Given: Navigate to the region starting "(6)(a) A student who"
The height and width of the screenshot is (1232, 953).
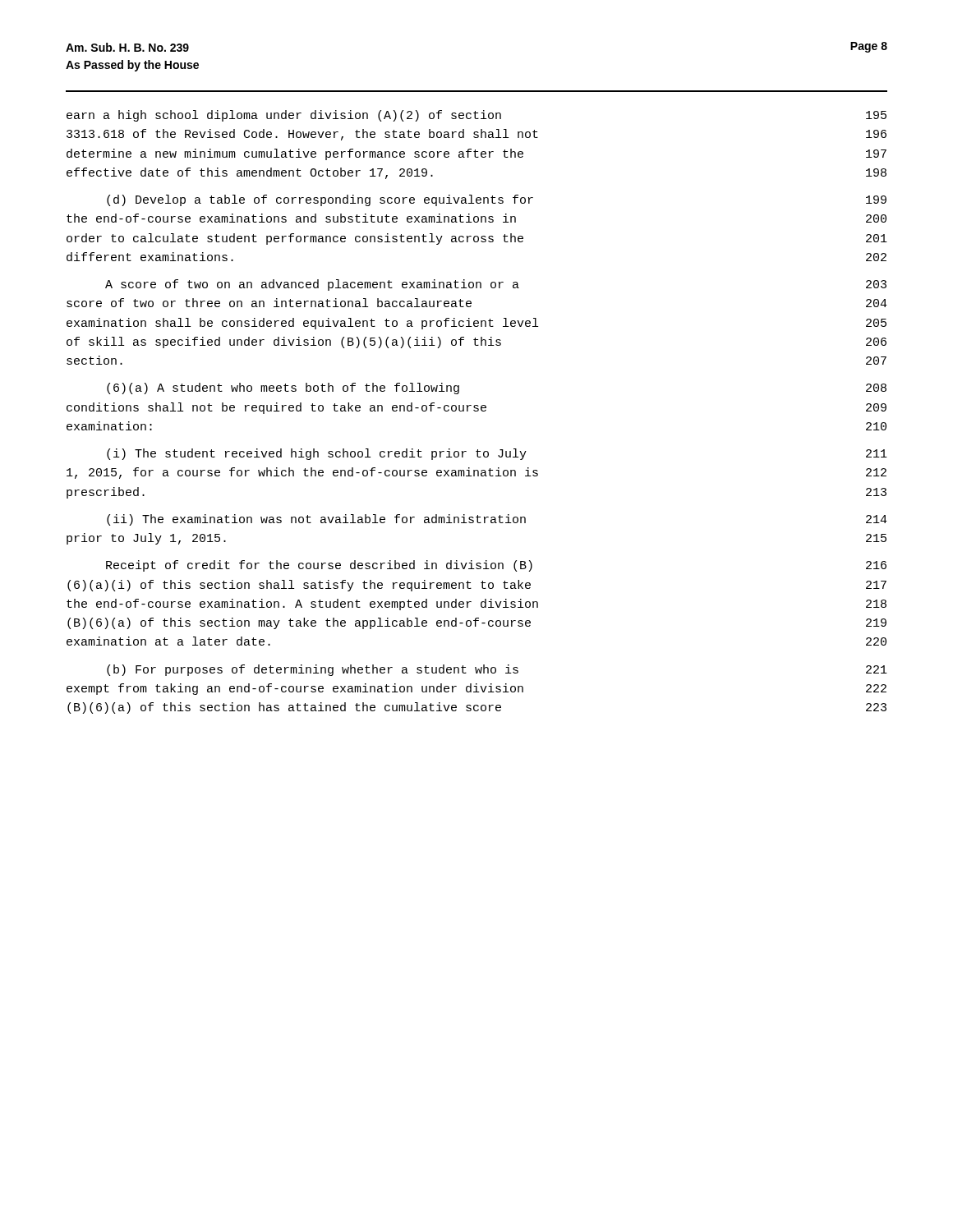Looking at the screenshot, I should click(x=476, y=408).
